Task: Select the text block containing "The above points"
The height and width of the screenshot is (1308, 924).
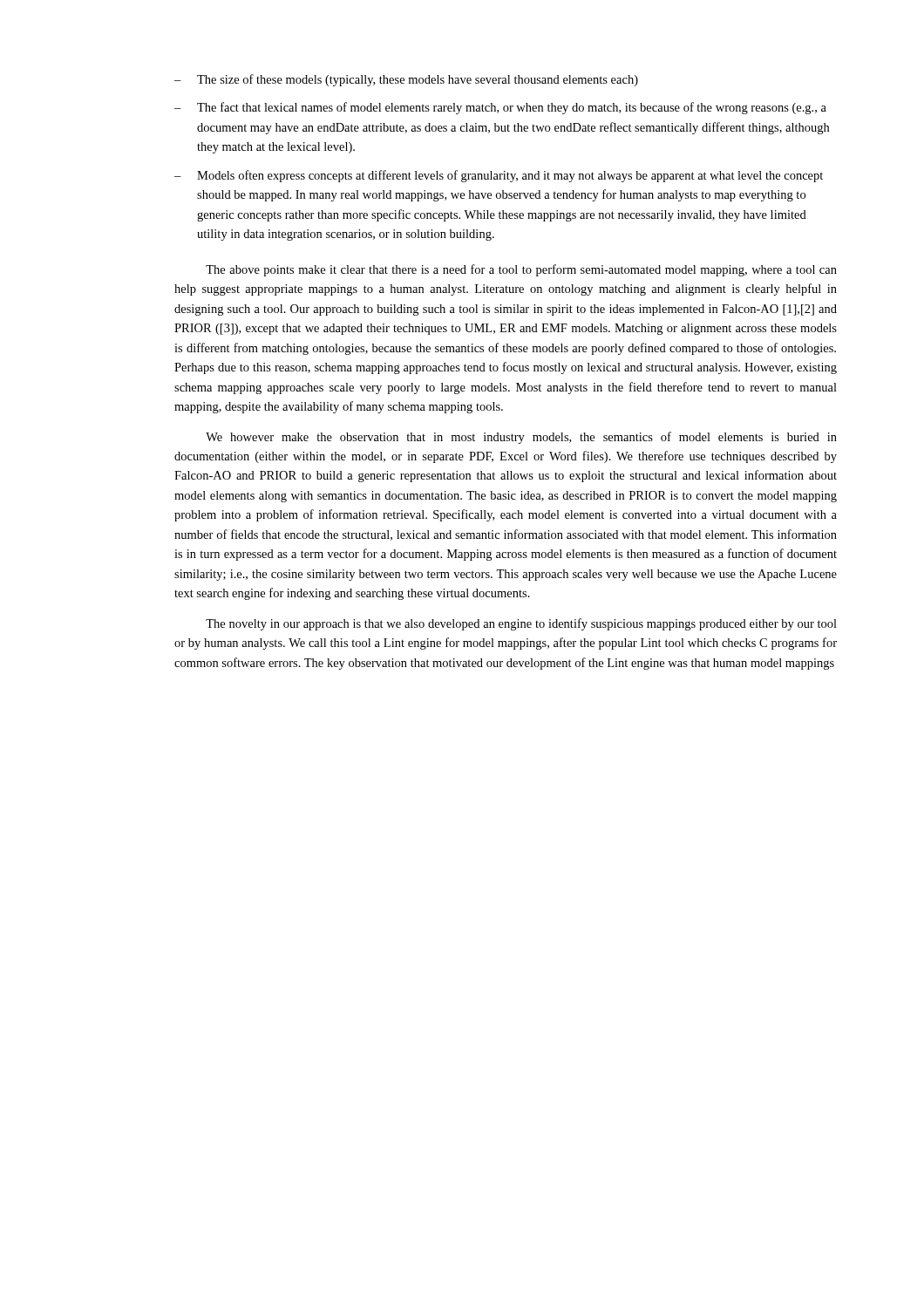Action: 506,338
